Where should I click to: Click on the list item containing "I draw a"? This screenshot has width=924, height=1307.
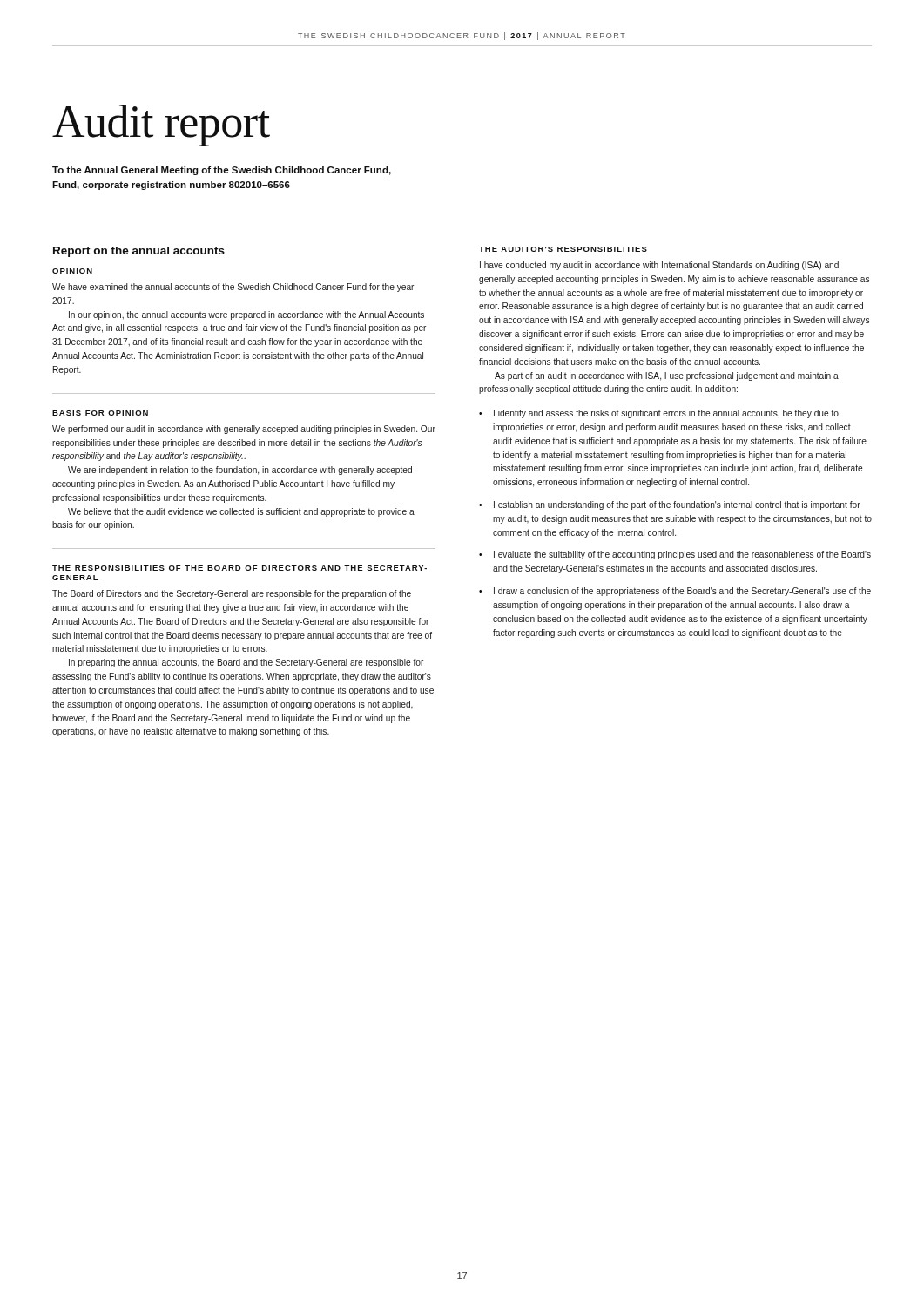(682, 612)
